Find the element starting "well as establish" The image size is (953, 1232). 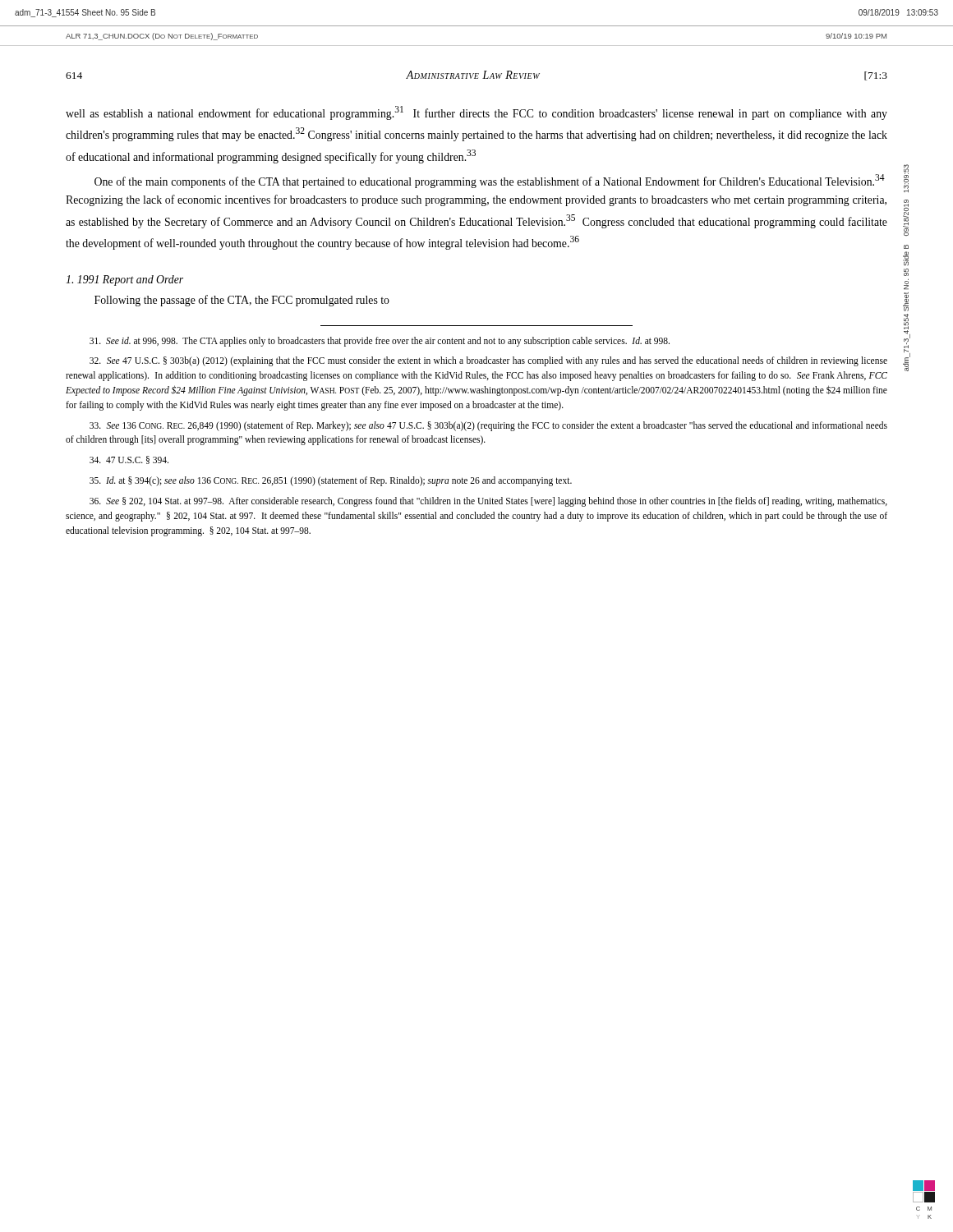coord(476,134)
